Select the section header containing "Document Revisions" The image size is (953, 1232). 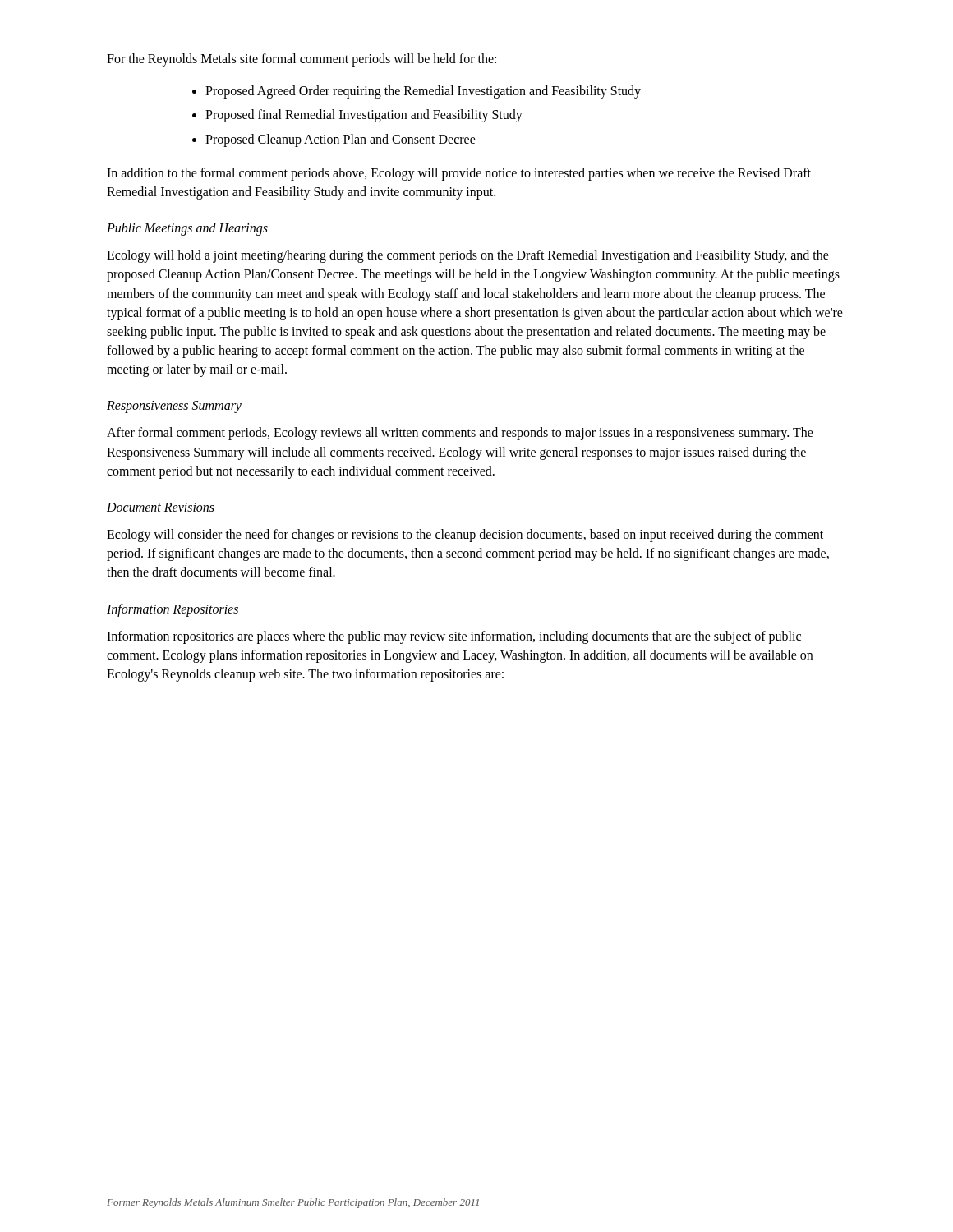(x=161, y=507)
